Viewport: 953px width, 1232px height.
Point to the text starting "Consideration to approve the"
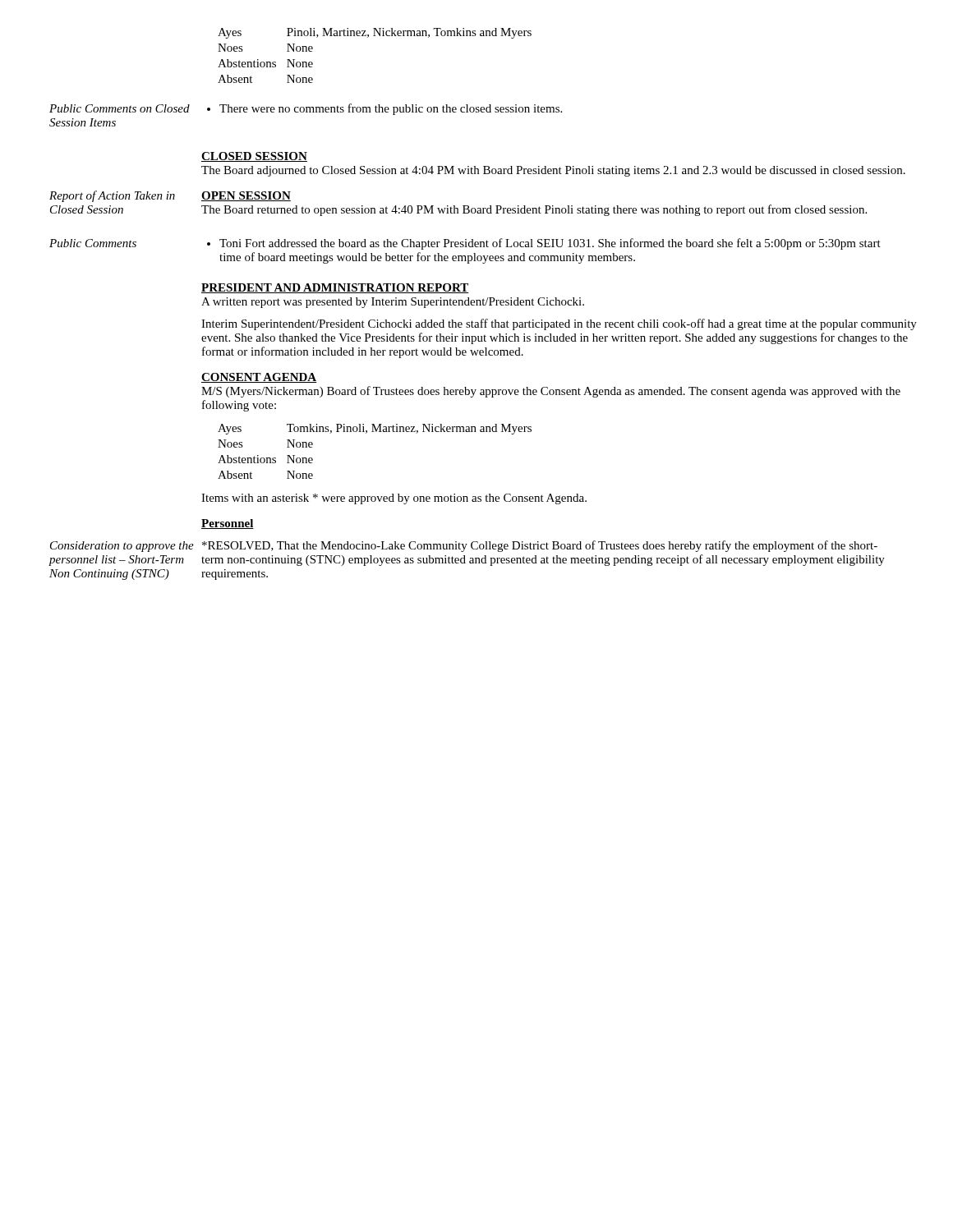tap(125, 560)
